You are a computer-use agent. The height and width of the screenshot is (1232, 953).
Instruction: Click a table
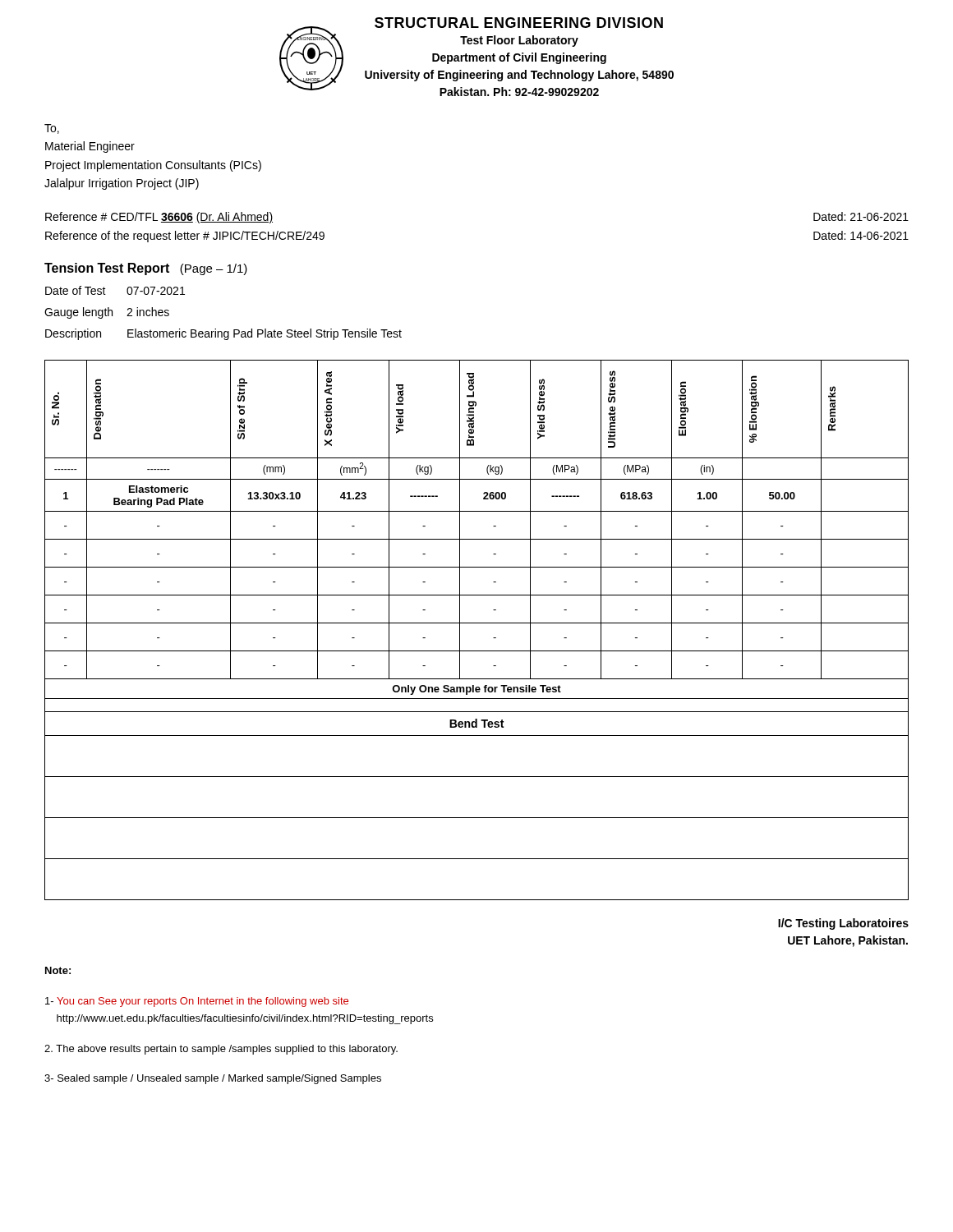tap(476, 630)
